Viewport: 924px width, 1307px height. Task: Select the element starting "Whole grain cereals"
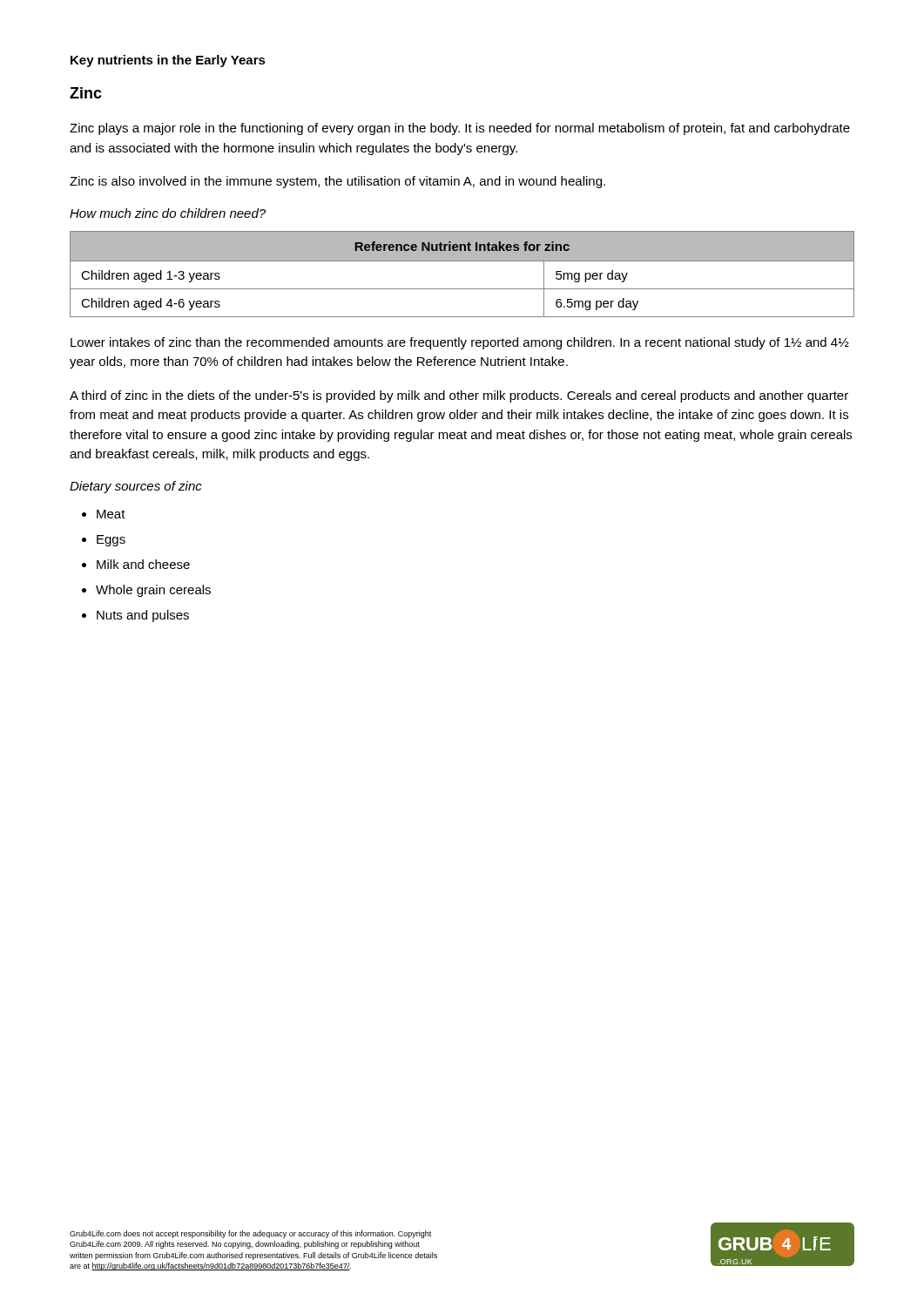146,591
